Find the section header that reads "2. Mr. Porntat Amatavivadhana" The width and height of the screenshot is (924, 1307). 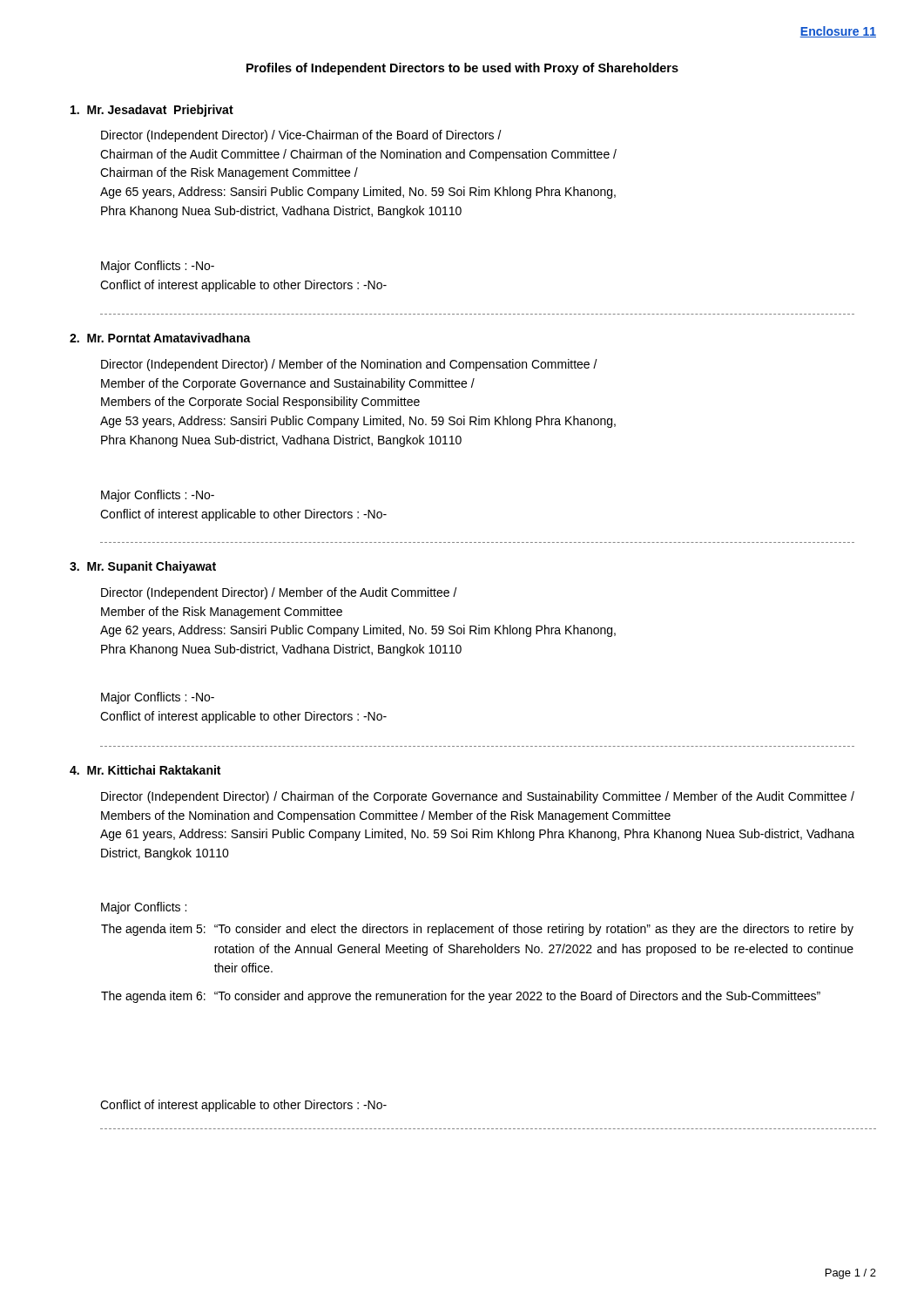tap(160, 338)
